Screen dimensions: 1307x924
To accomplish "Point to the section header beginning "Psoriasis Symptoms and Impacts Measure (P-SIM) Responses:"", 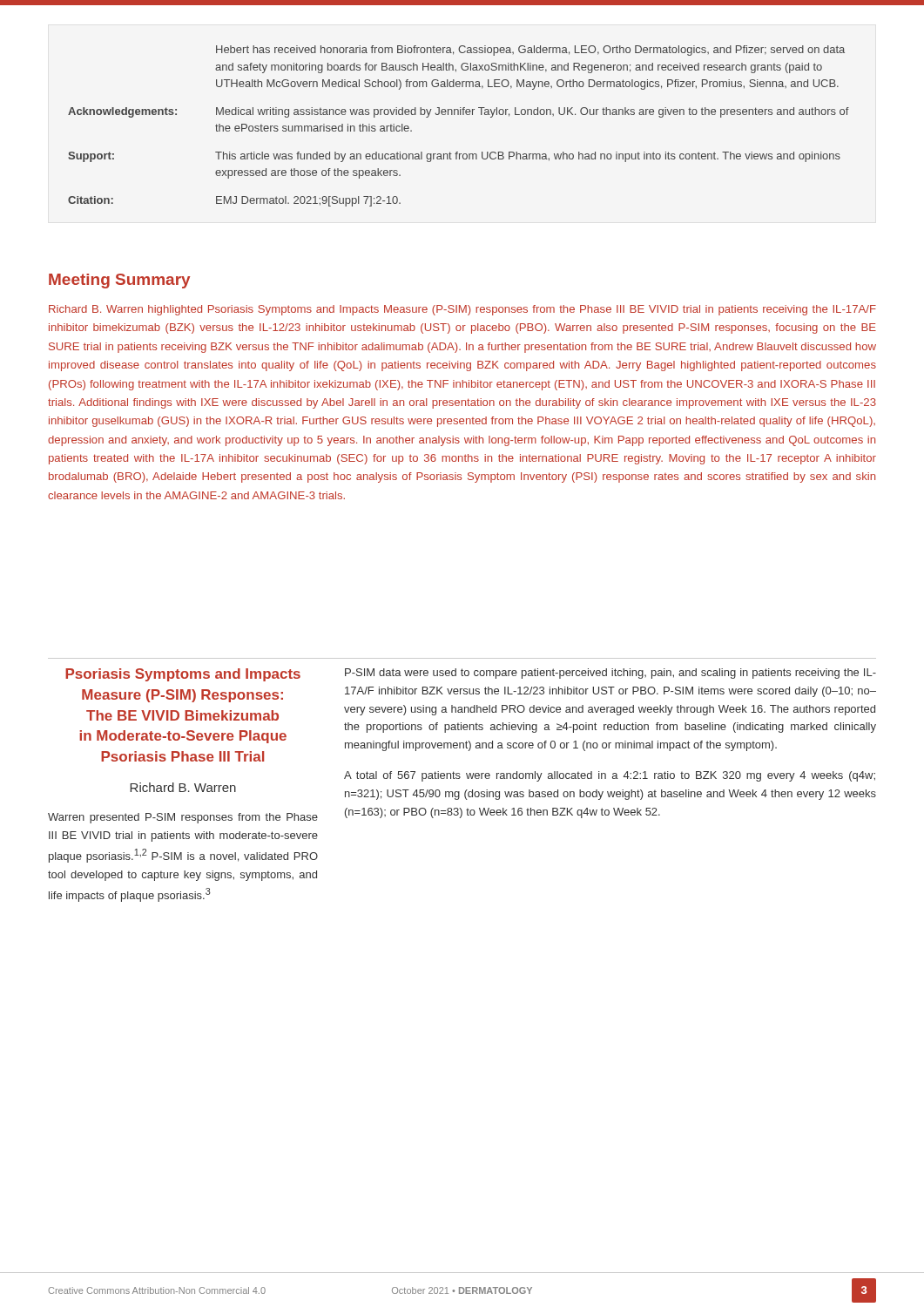I will tap(183, 715).
